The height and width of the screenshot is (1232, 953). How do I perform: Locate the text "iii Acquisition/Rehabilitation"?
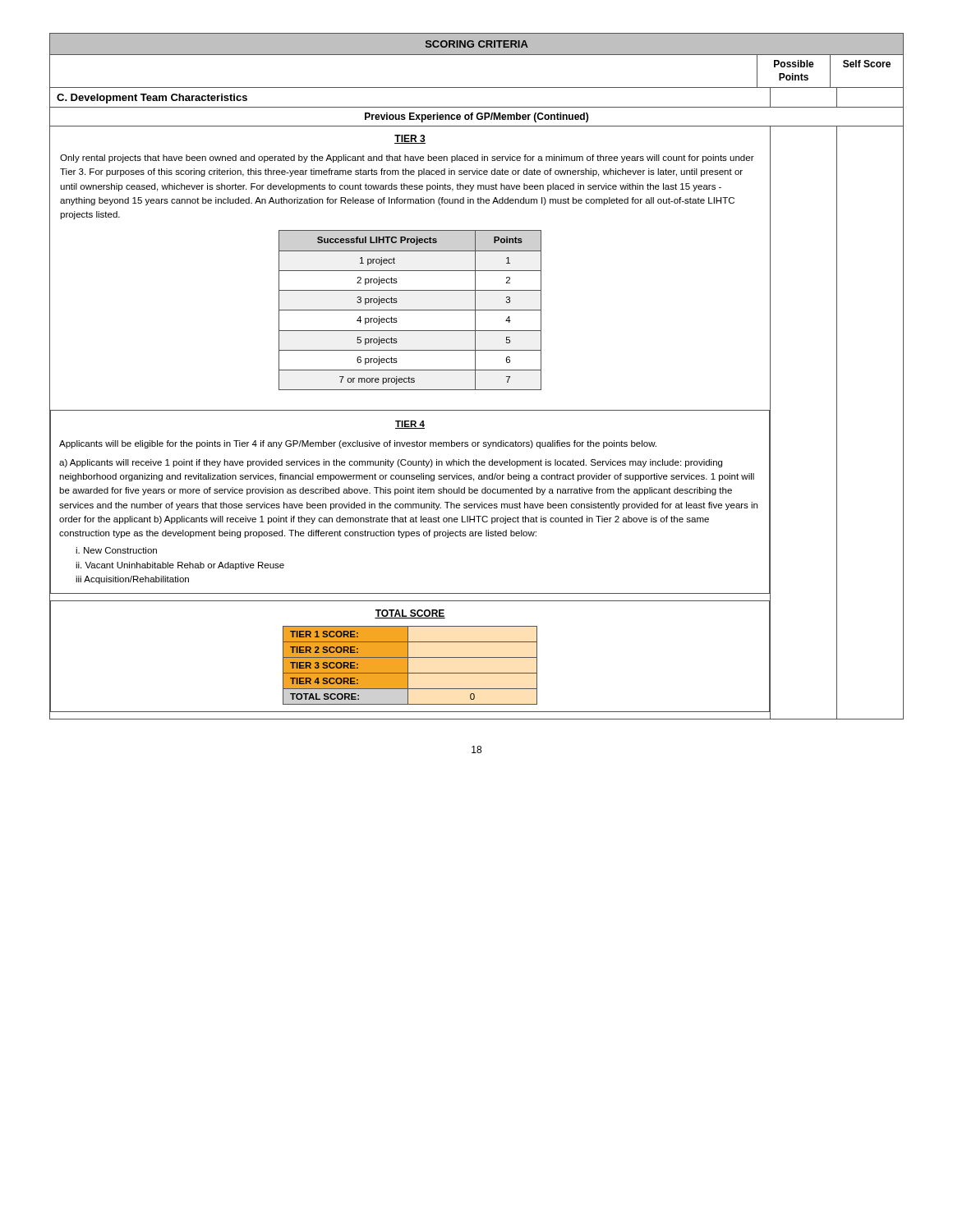133,579
